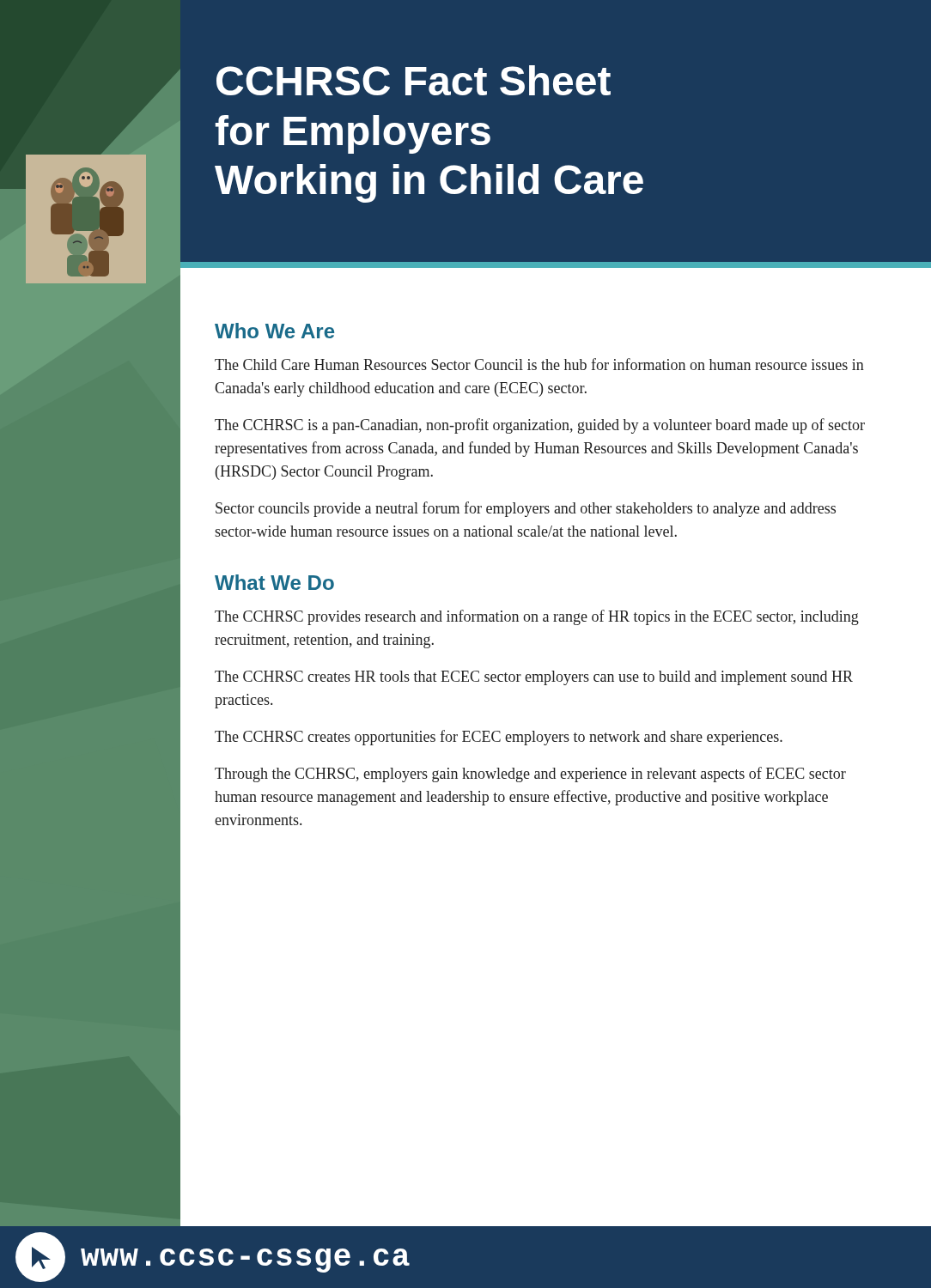
Task: Click on the text block that says "The CCHRSC provides research and information"
Action: point(545,629)
